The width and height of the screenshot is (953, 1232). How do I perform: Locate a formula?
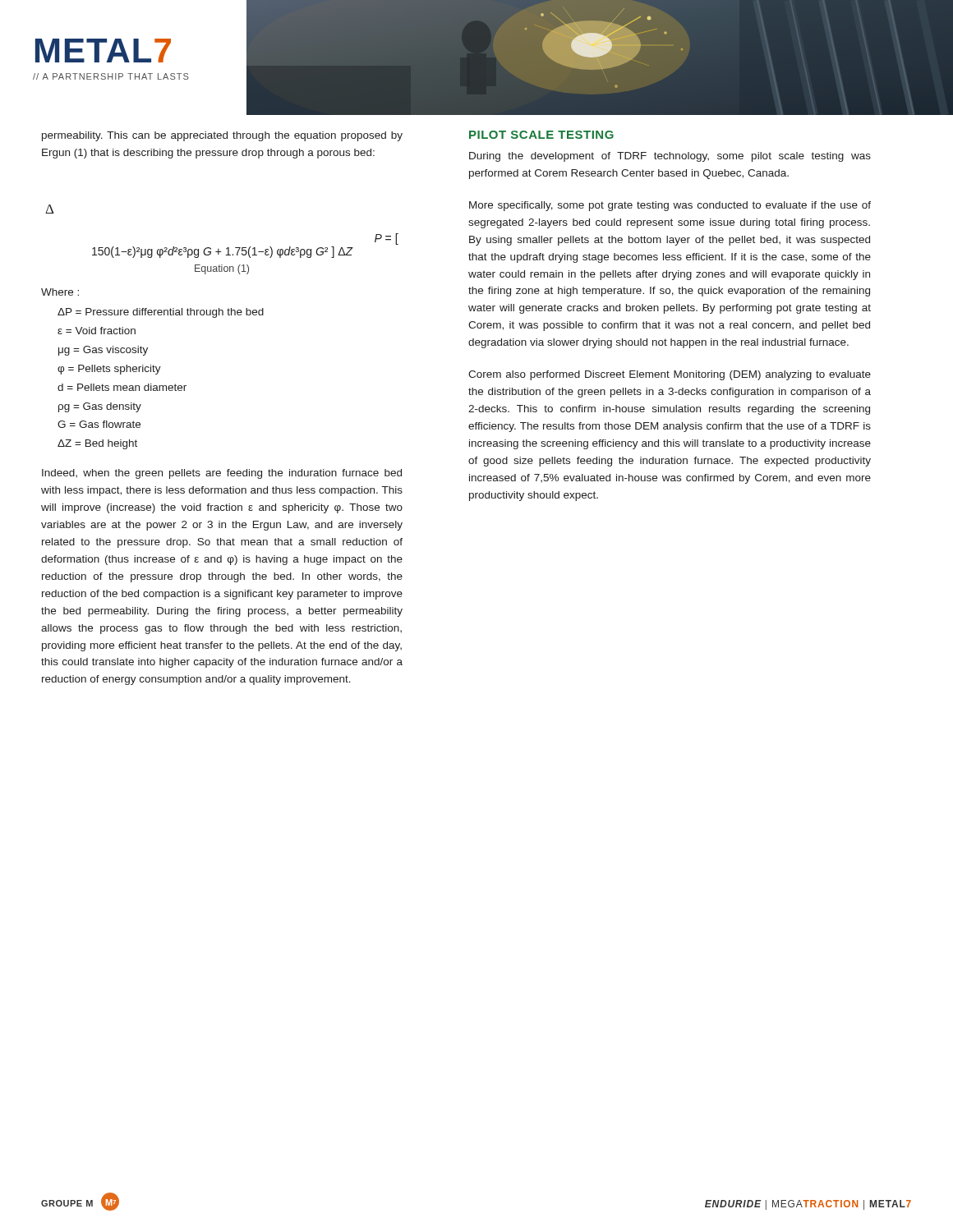coord(222,217)
